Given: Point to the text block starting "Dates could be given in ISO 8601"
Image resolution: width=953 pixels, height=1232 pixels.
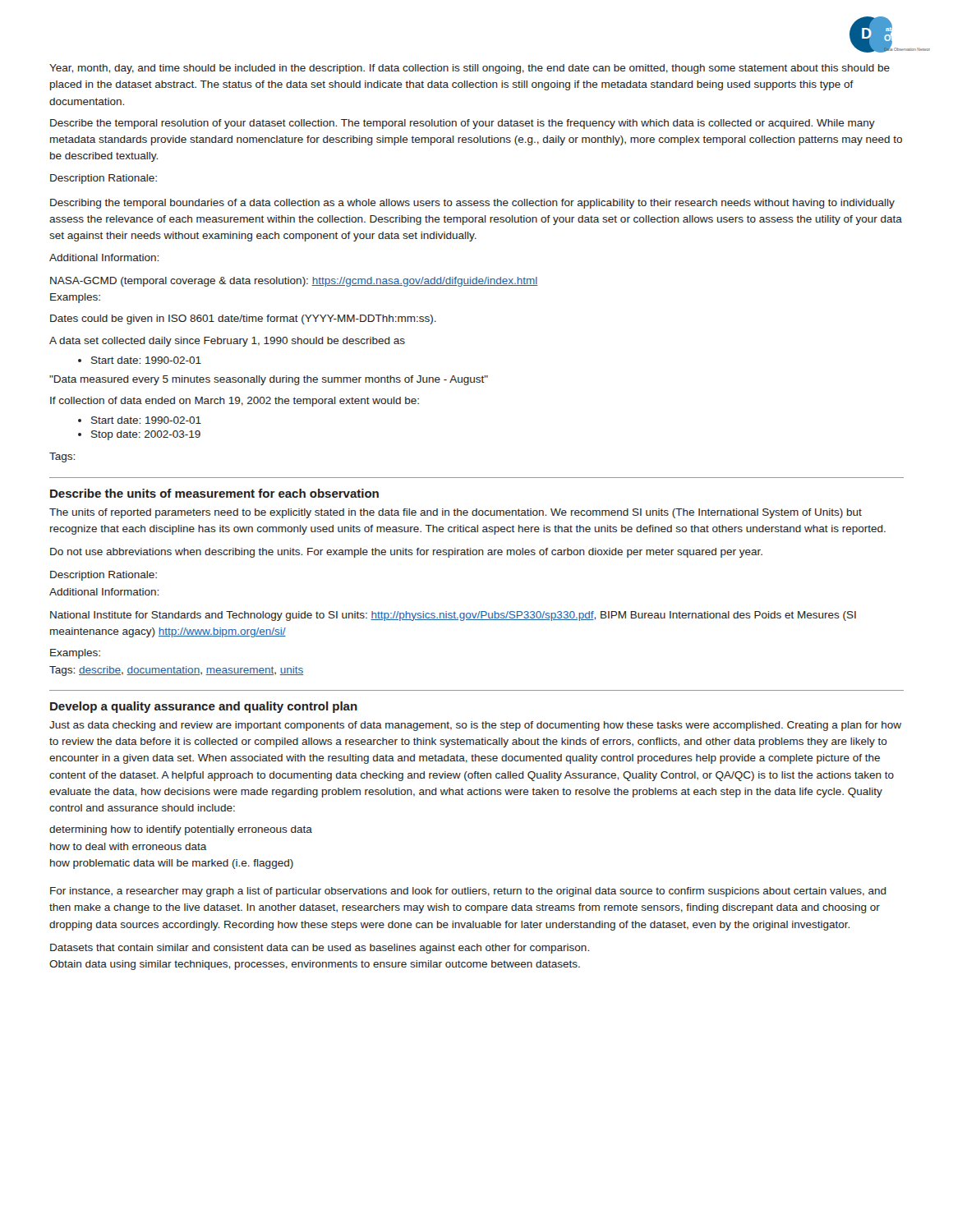Looking at the screenshot, I should (243, 318).
